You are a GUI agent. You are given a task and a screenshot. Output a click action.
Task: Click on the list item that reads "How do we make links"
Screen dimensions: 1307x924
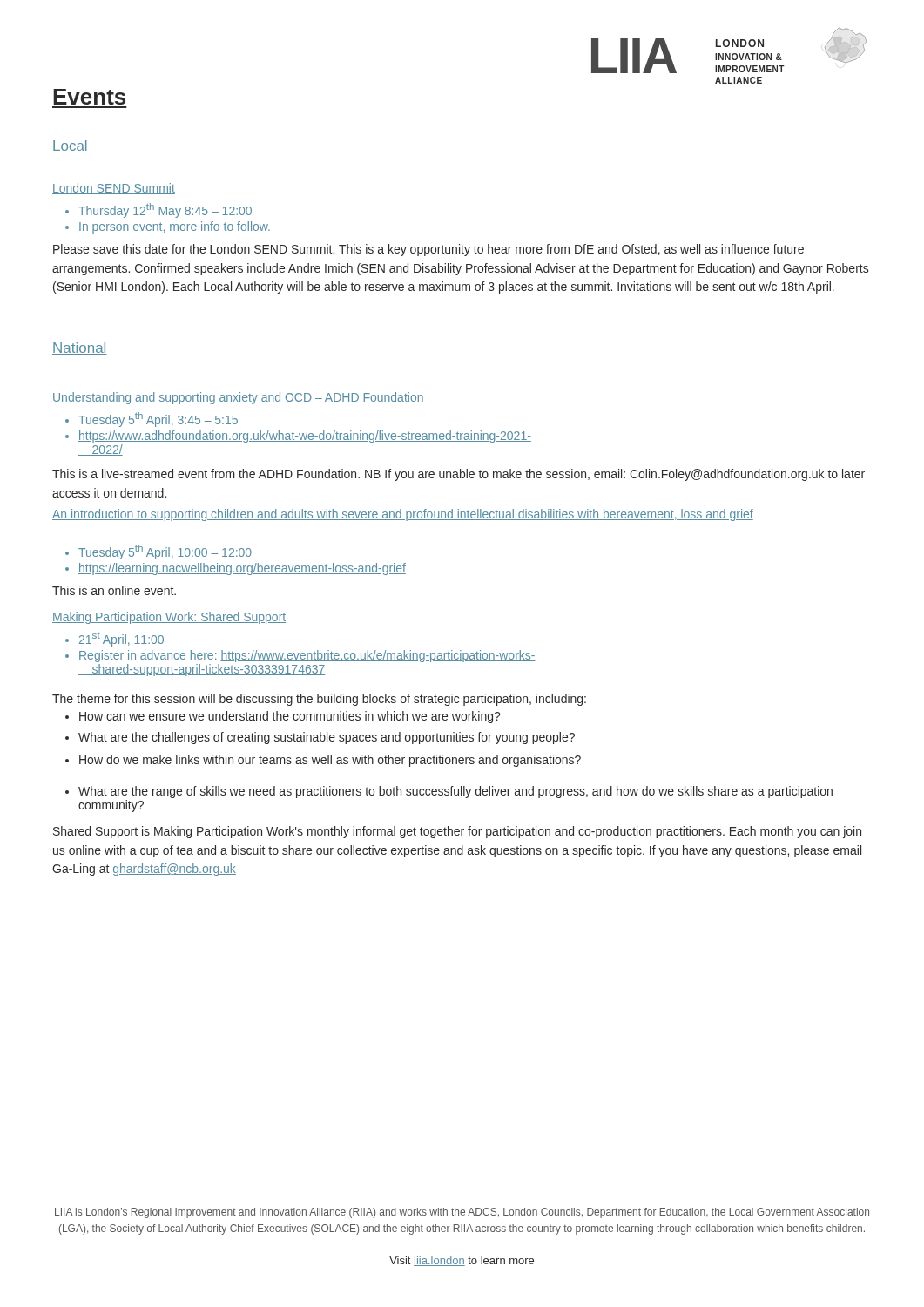tap(466, 760)
